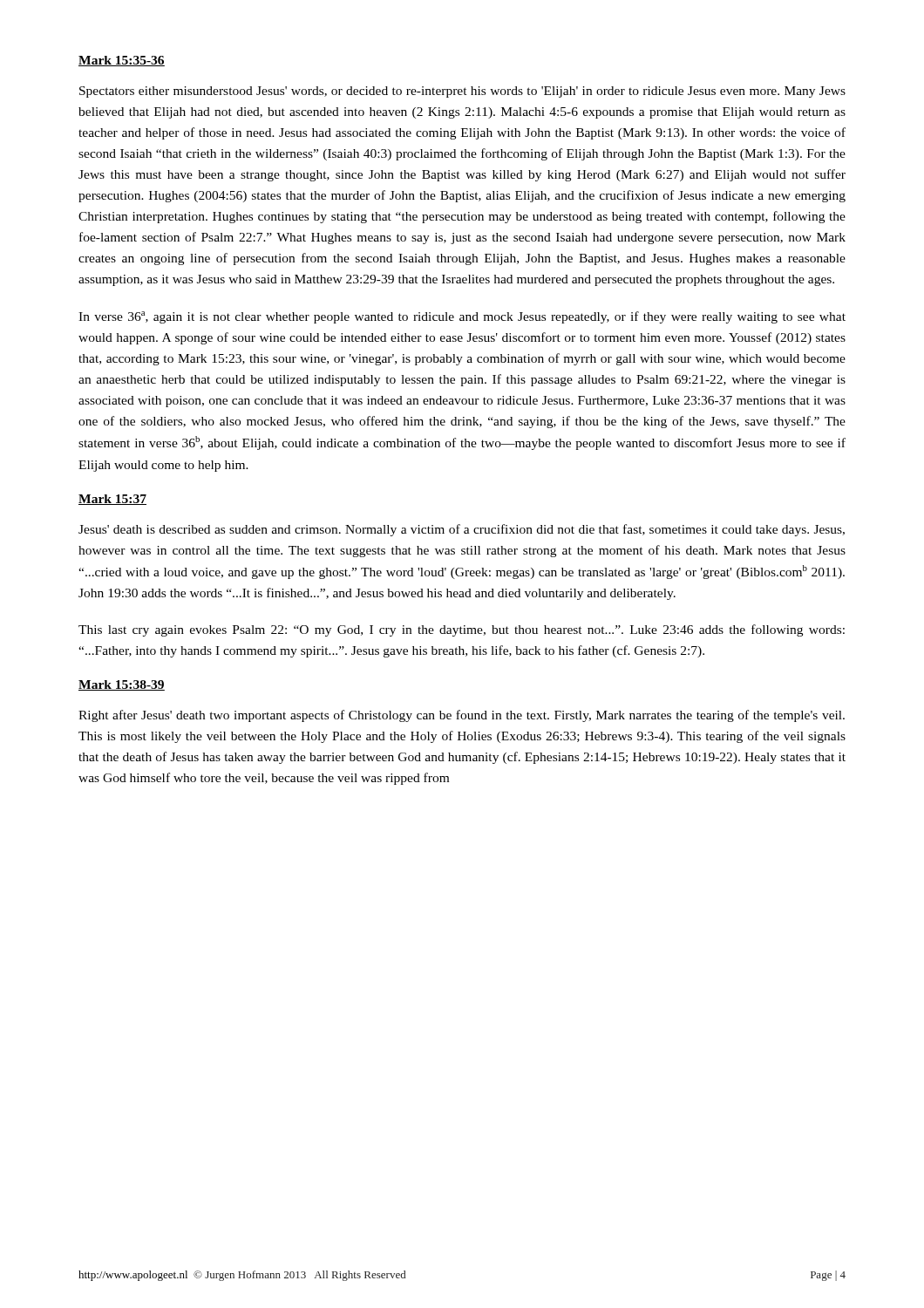Navigate to the element starting "Mark 15:38-39"
The height and width of the screenshot is (1308, 924).
coord(121,684)
